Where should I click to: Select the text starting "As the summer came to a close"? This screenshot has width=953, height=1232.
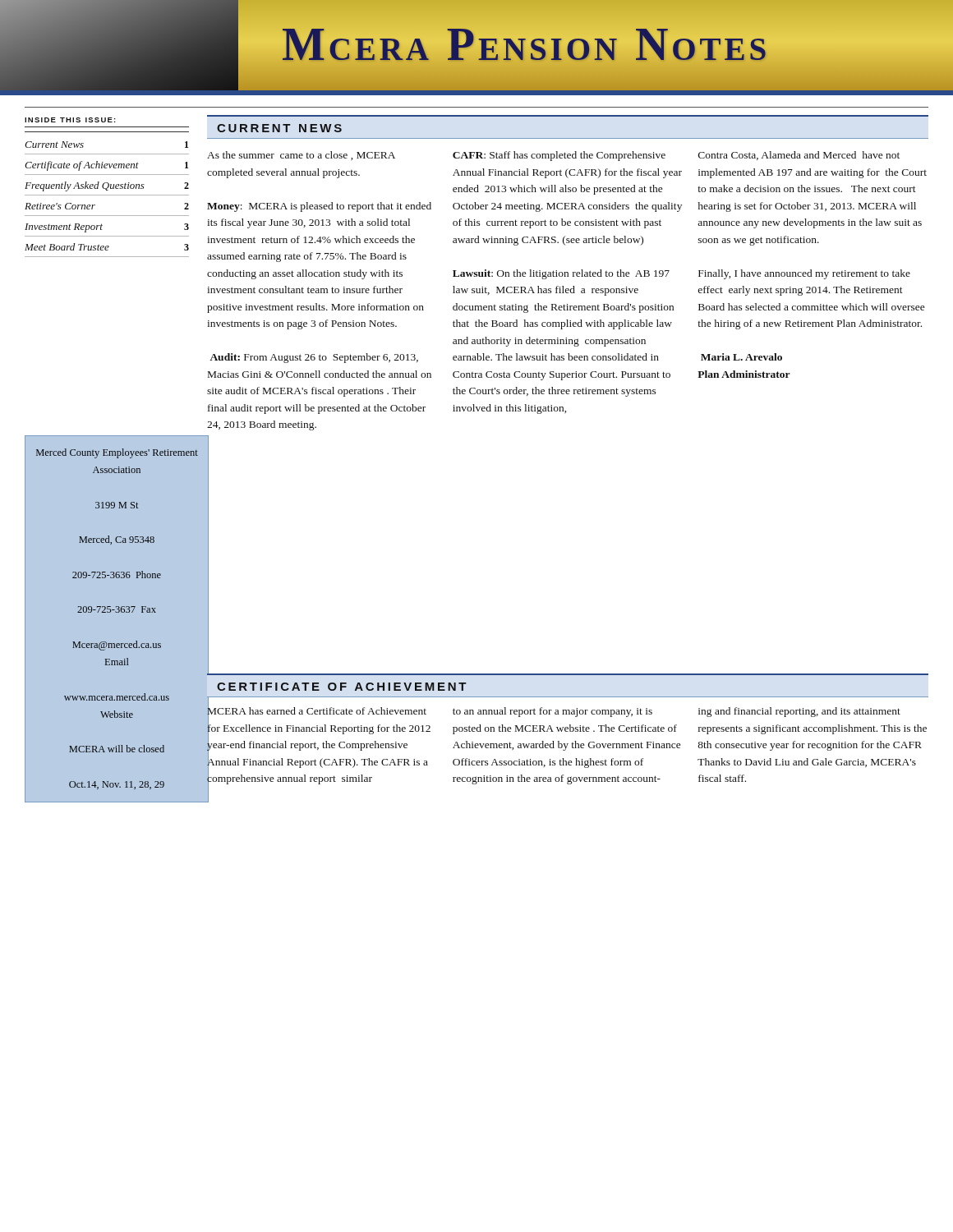tap(319, 290)
